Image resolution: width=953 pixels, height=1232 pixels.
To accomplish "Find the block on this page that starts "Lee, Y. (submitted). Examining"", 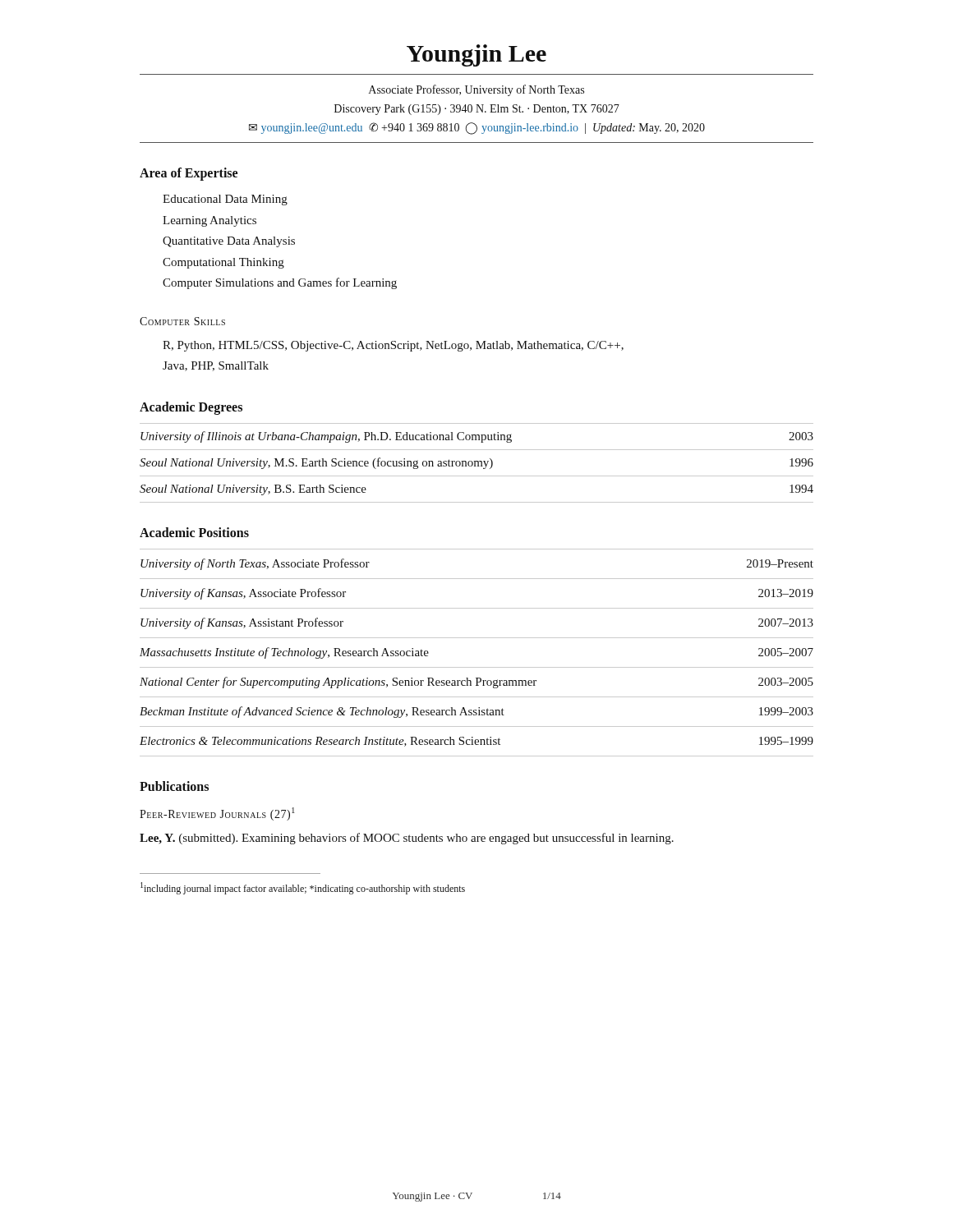I will pos(407,838).
